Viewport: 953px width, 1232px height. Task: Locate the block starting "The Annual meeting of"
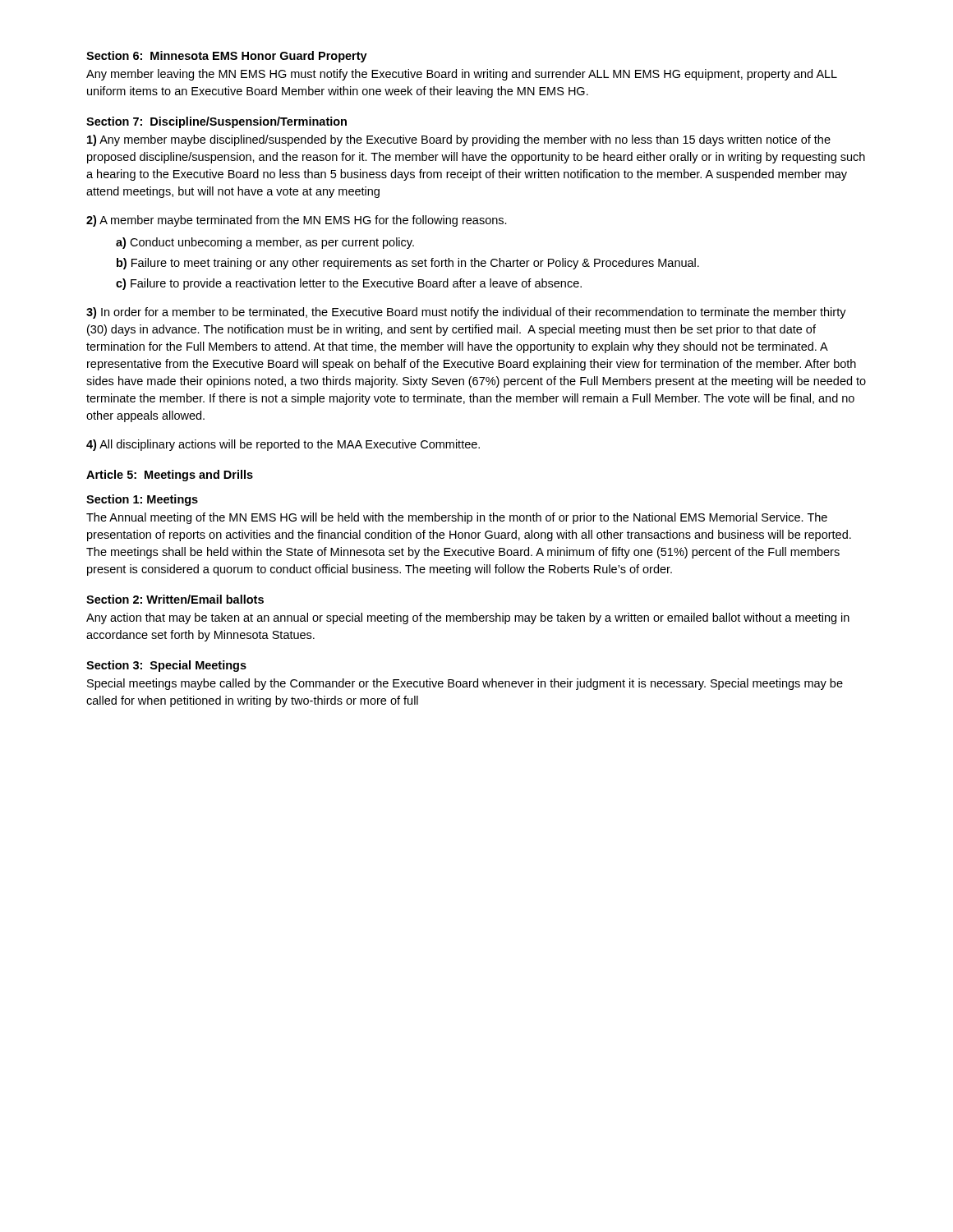click(469, 544)
